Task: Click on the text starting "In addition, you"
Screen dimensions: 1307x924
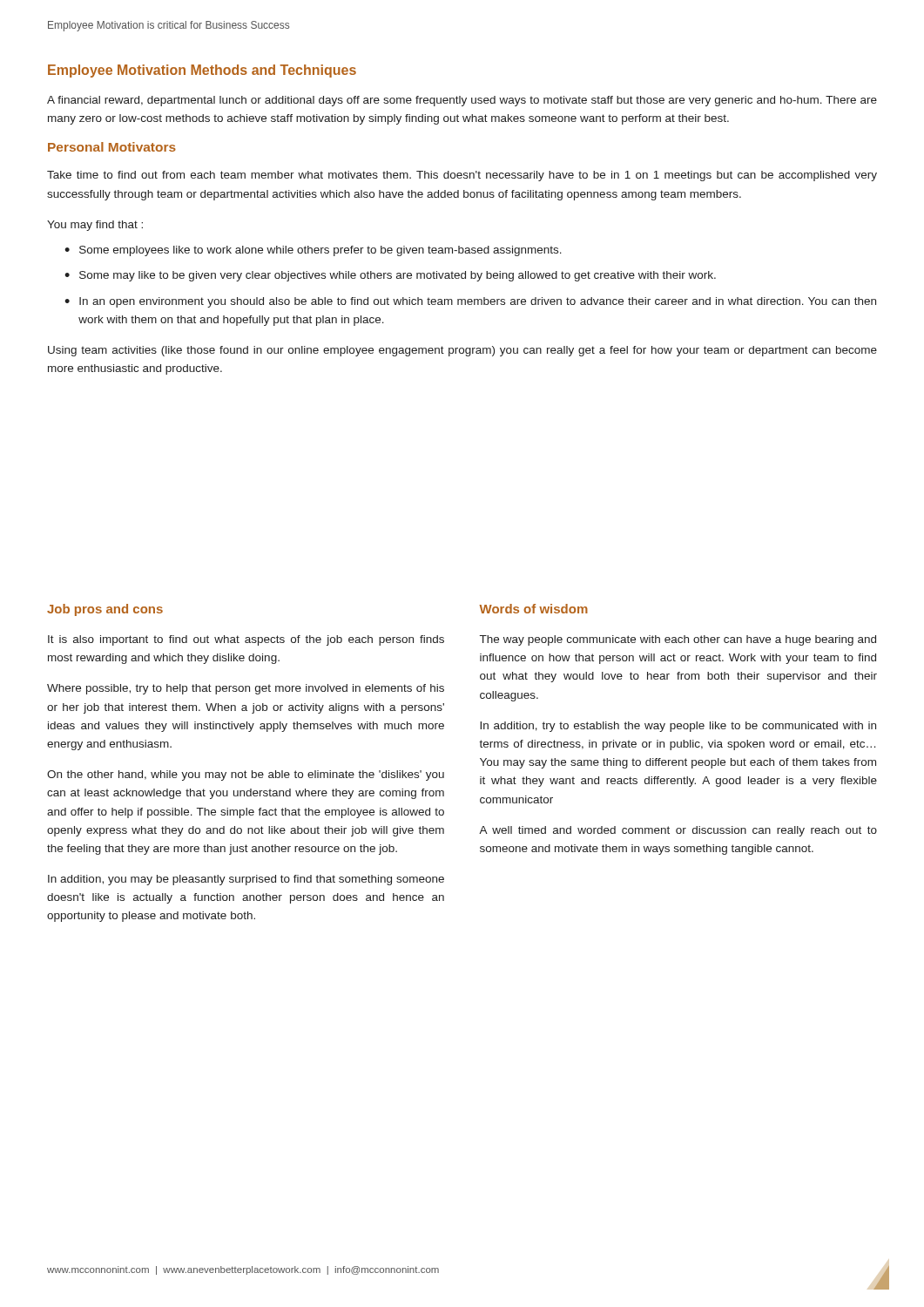Action: (246, 897)
